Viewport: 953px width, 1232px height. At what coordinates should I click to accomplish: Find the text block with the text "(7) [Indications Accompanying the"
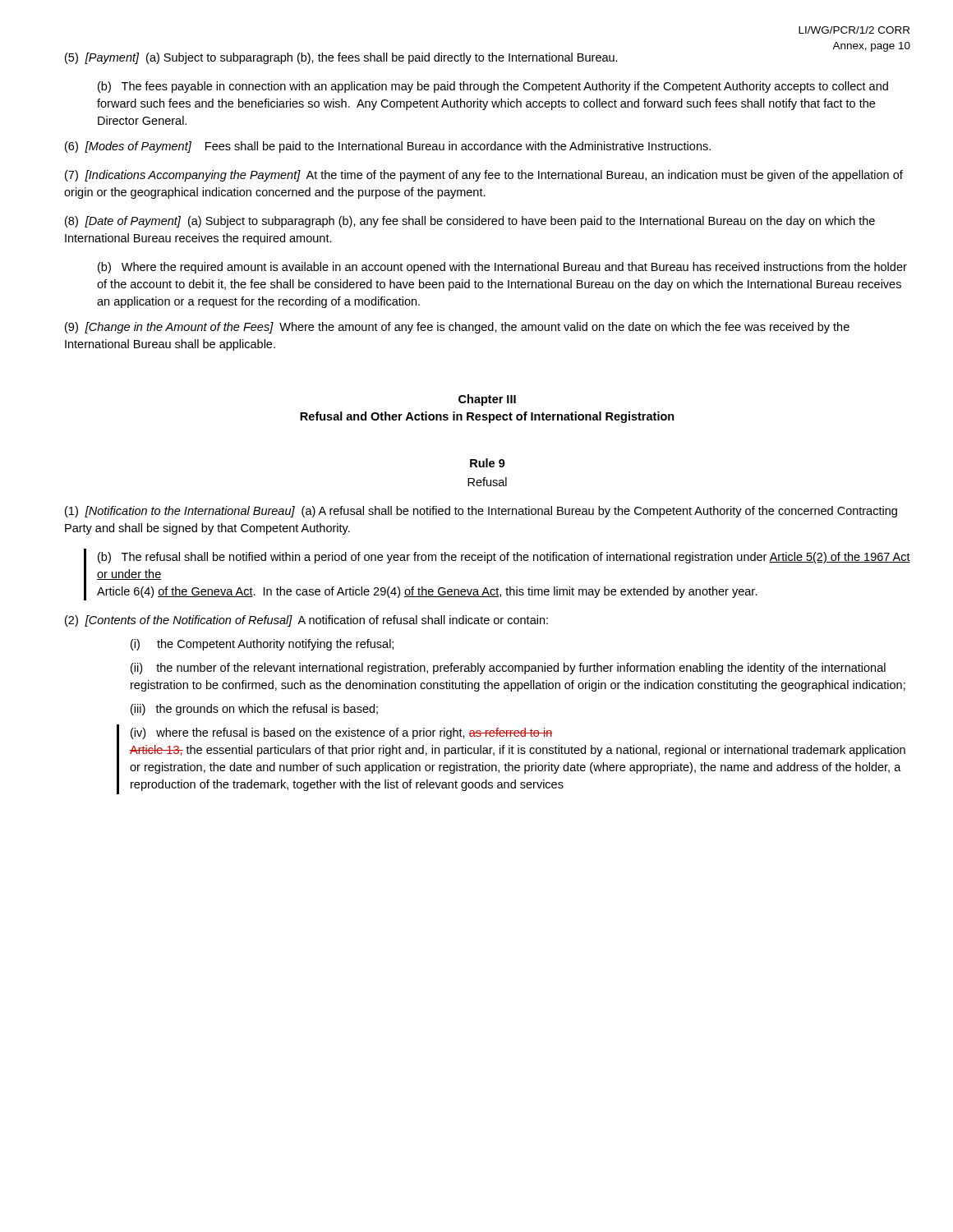[483, 184]
